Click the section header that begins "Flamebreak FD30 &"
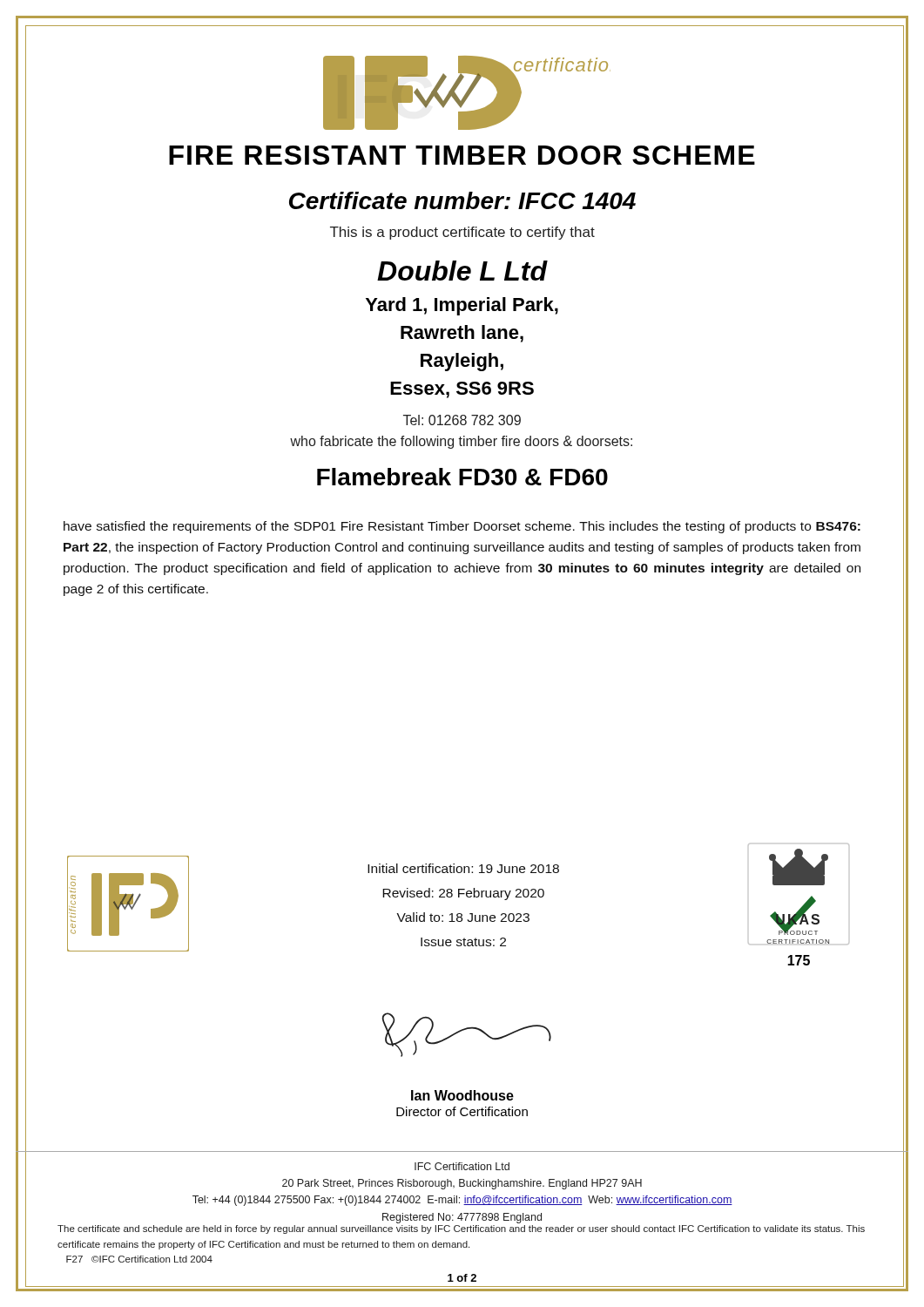This screenshot has width=924, height=1307. pos(462,477)
